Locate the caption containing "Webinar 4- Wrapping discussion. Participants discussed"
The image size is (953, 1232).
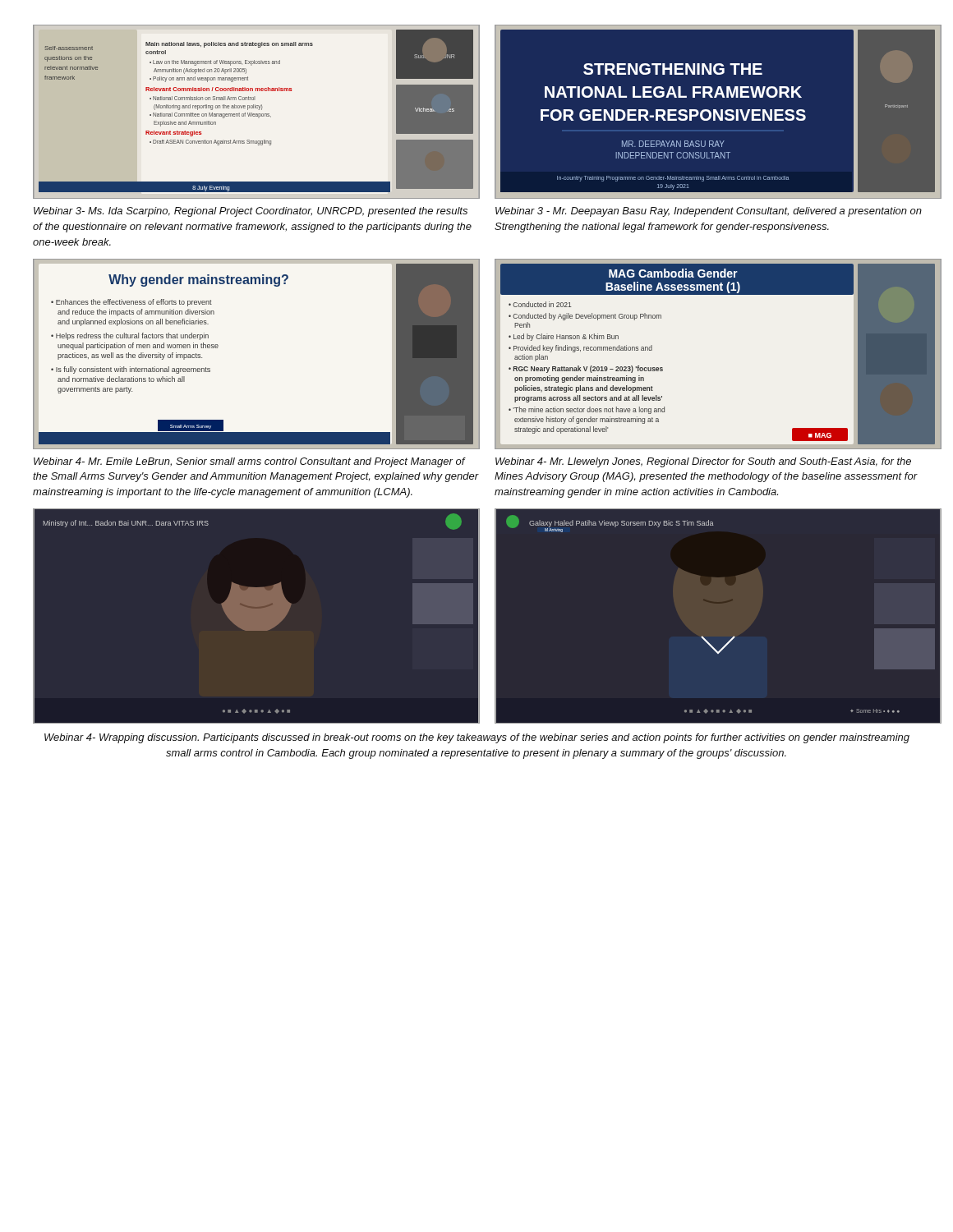[x=476, y=745]
